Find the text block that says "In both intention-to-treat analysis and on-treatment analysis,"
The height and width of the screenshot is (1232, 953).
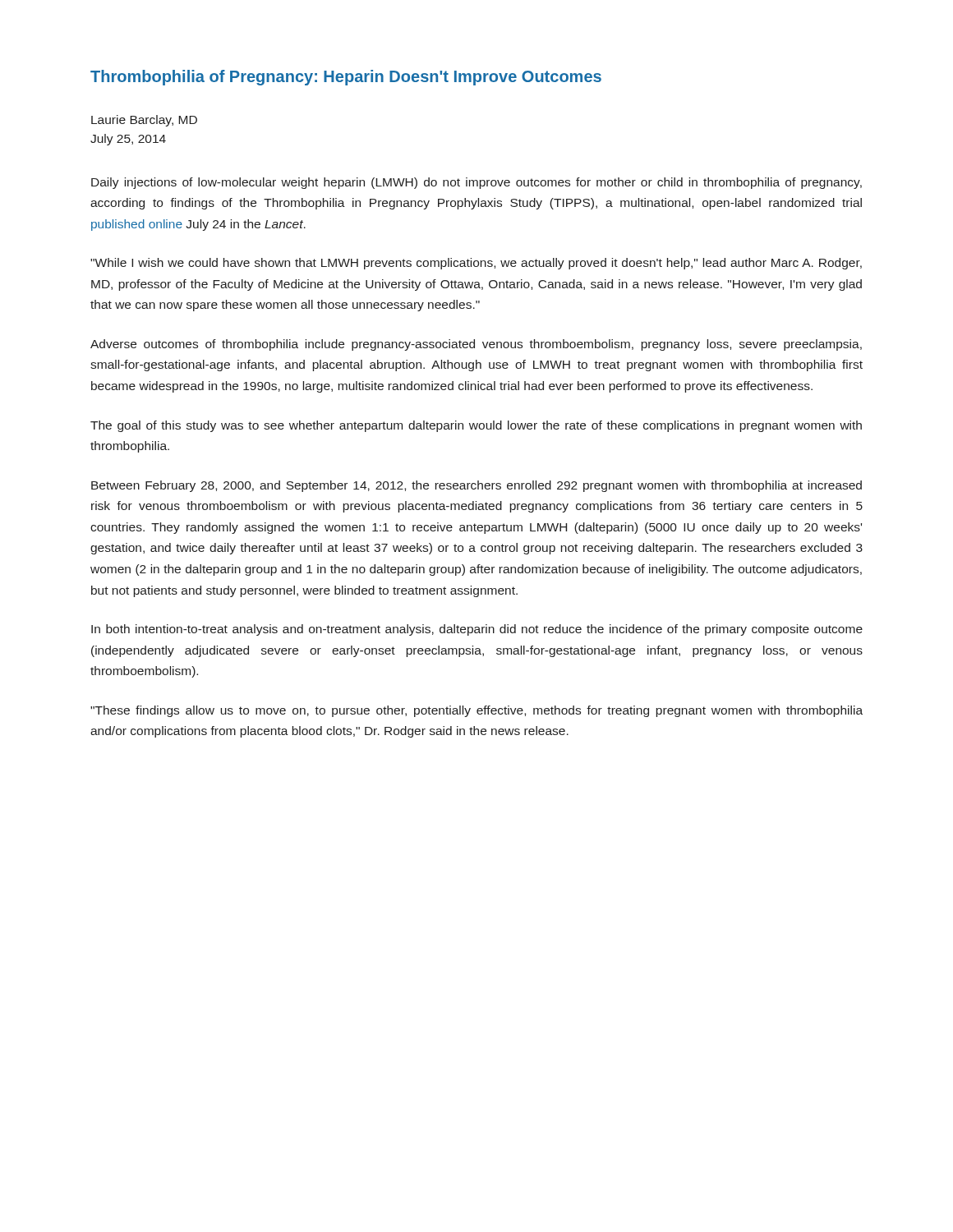coord(476,650)
